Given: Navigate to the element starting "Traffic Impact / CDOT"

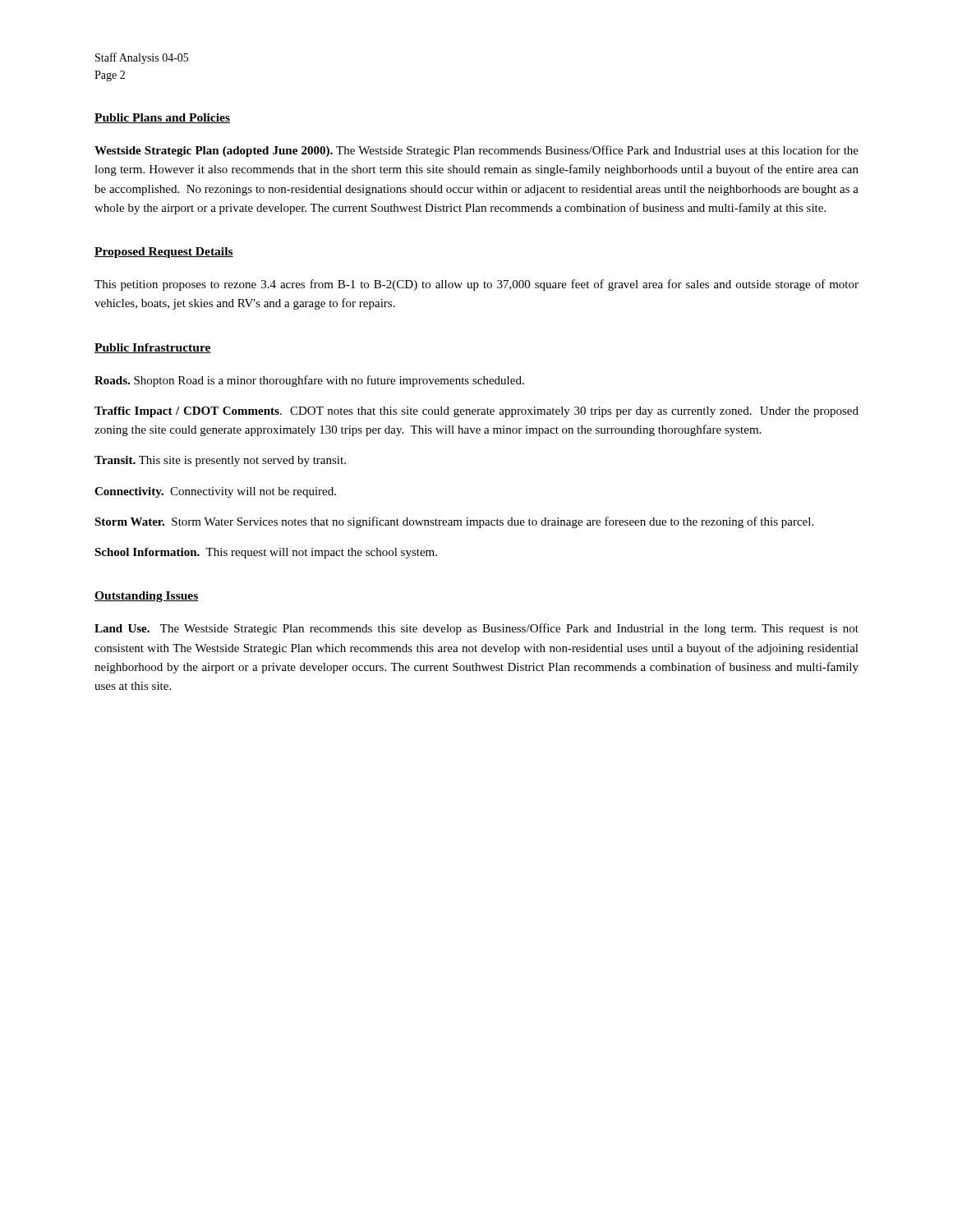Looking at the screenshot, I should pyautogui.click(x=476, y=420).
